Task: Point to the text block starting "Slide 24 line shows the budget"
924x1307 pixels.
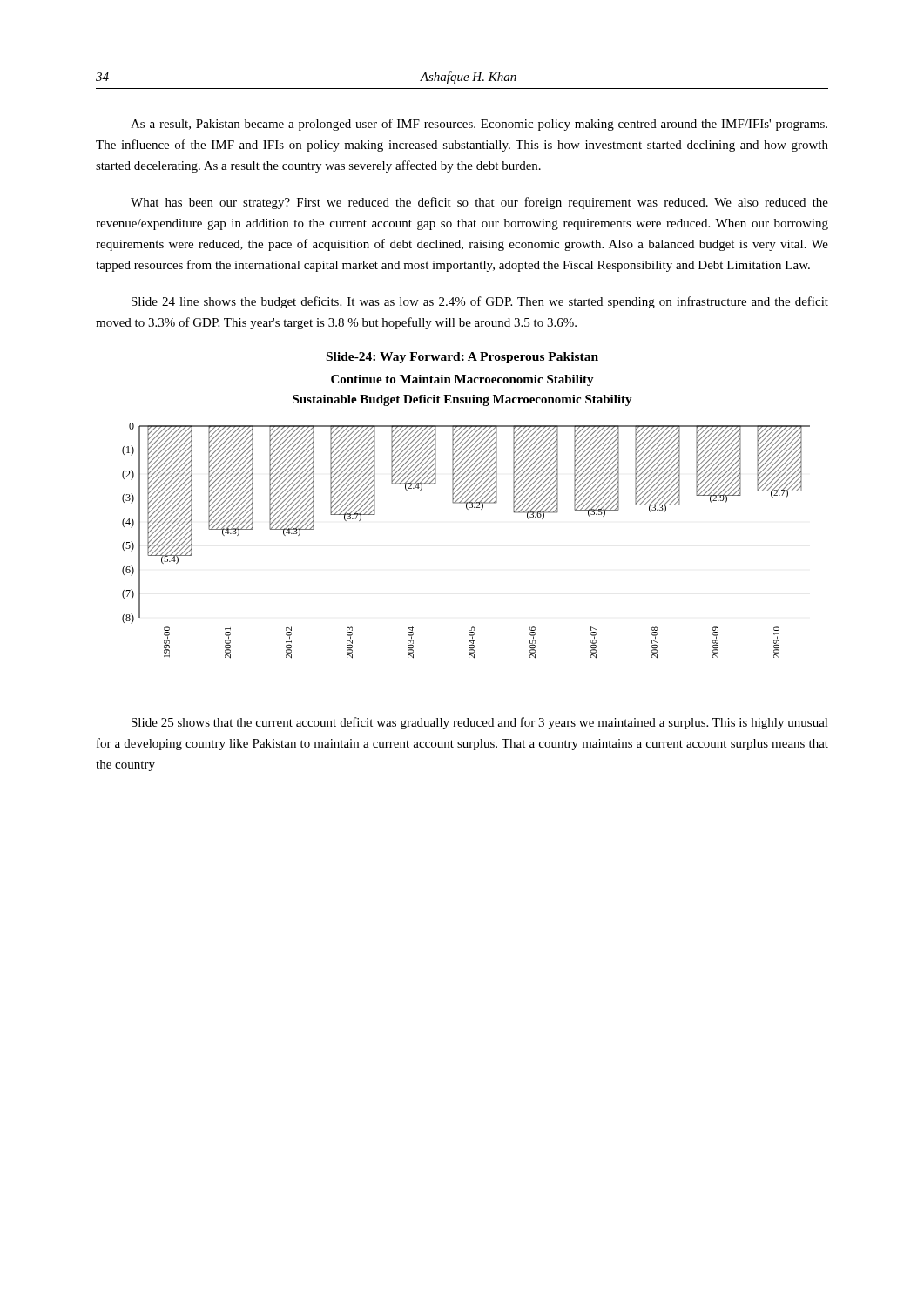Action: click(462, 312)
